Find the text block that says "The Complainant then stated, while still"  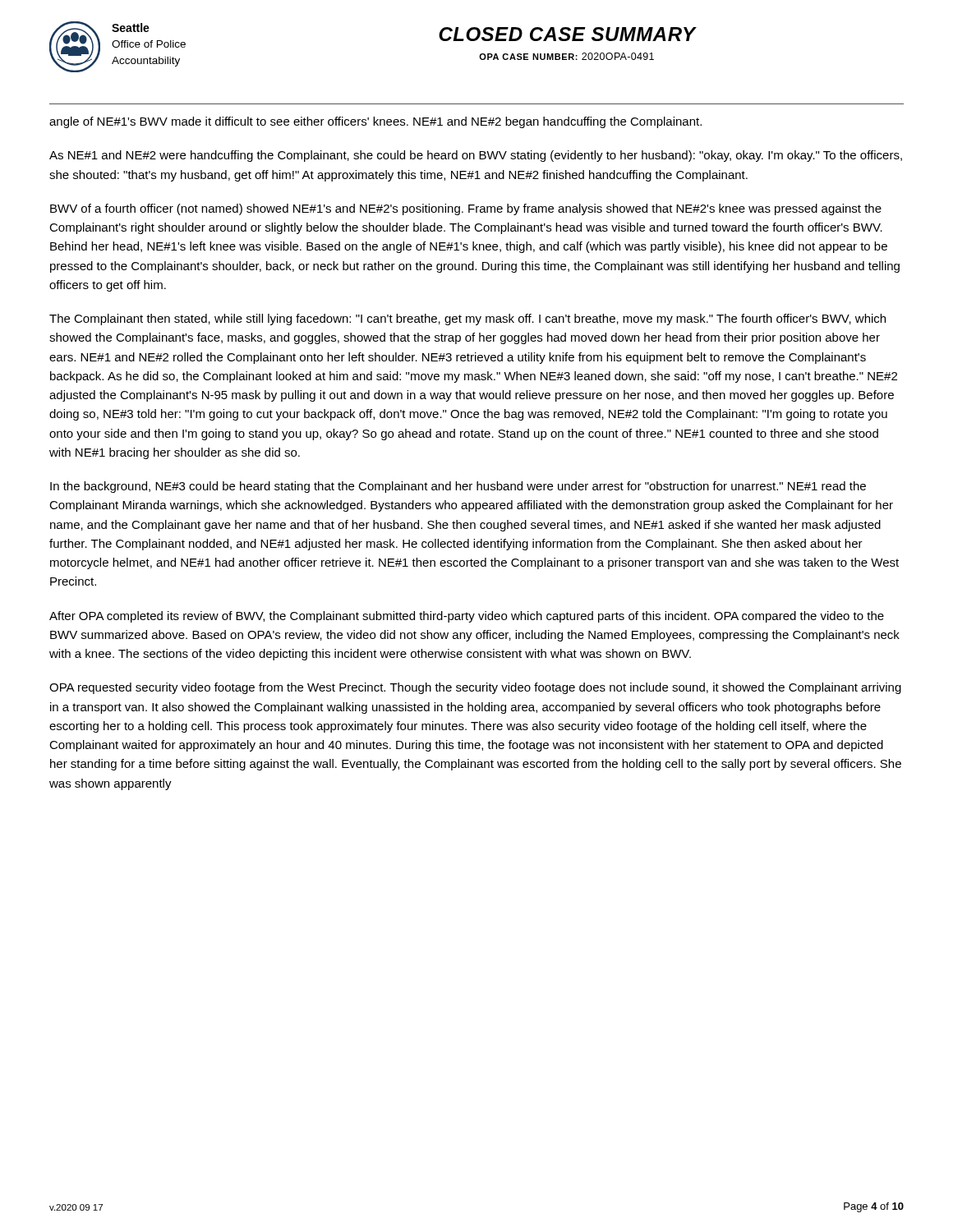tap(476, 385)
